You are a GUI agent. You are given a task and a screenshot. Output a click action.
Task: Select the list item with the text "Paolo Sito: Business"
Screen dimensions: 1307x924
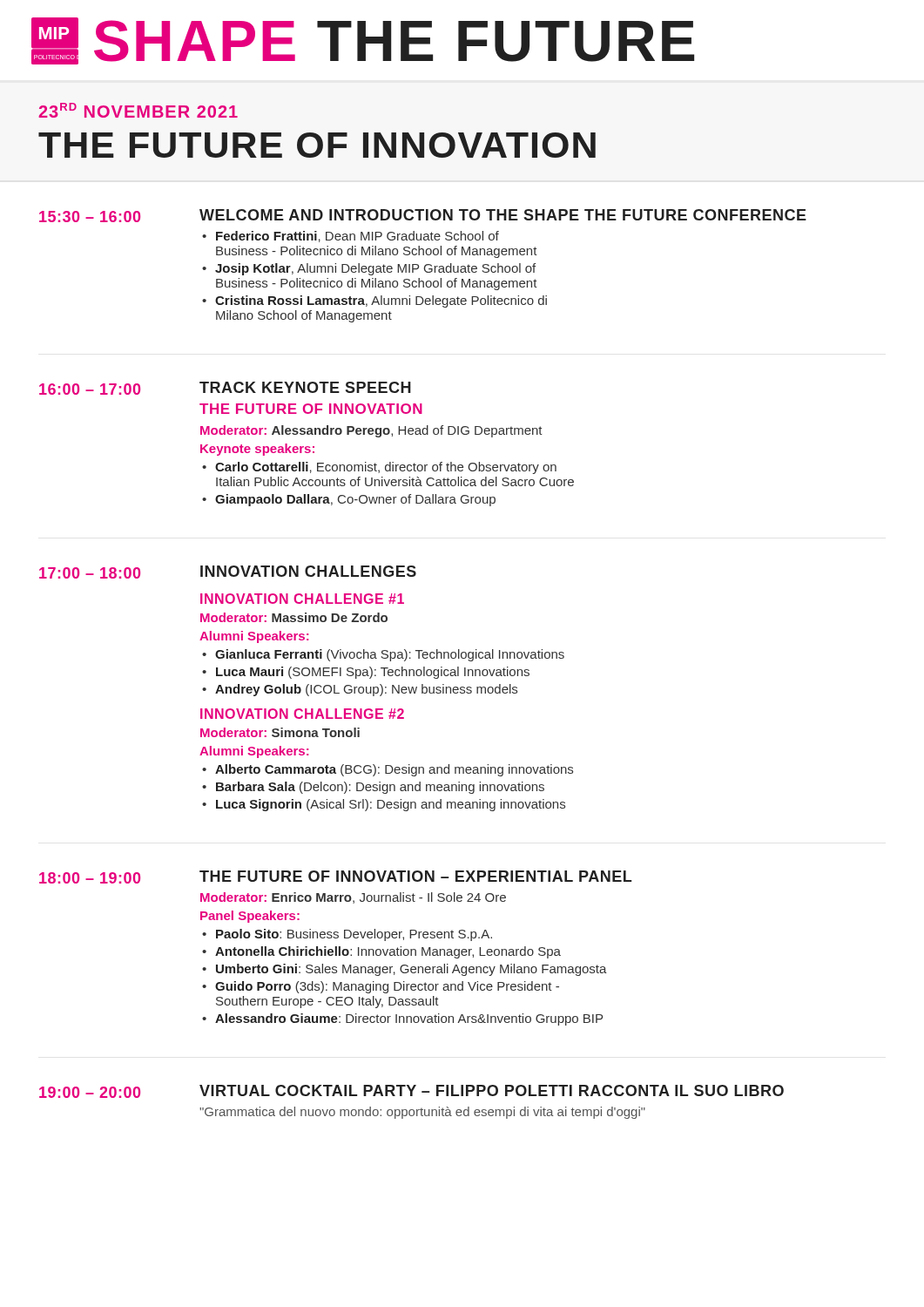tap(354, 934)
